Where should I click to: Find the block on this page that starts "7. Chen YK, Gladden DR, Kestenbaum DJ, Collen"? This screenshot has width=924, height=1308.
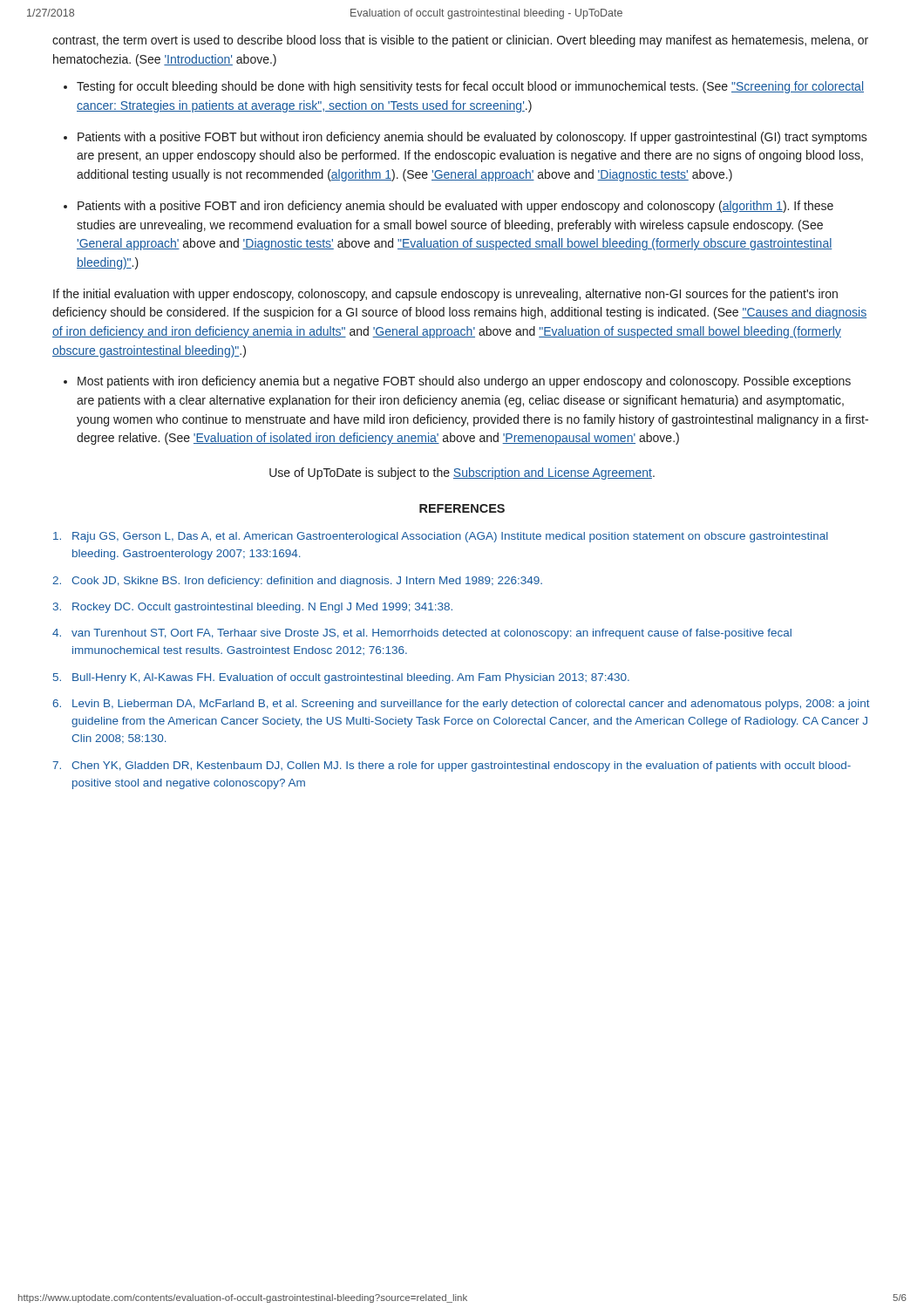[x=462, y=774]
